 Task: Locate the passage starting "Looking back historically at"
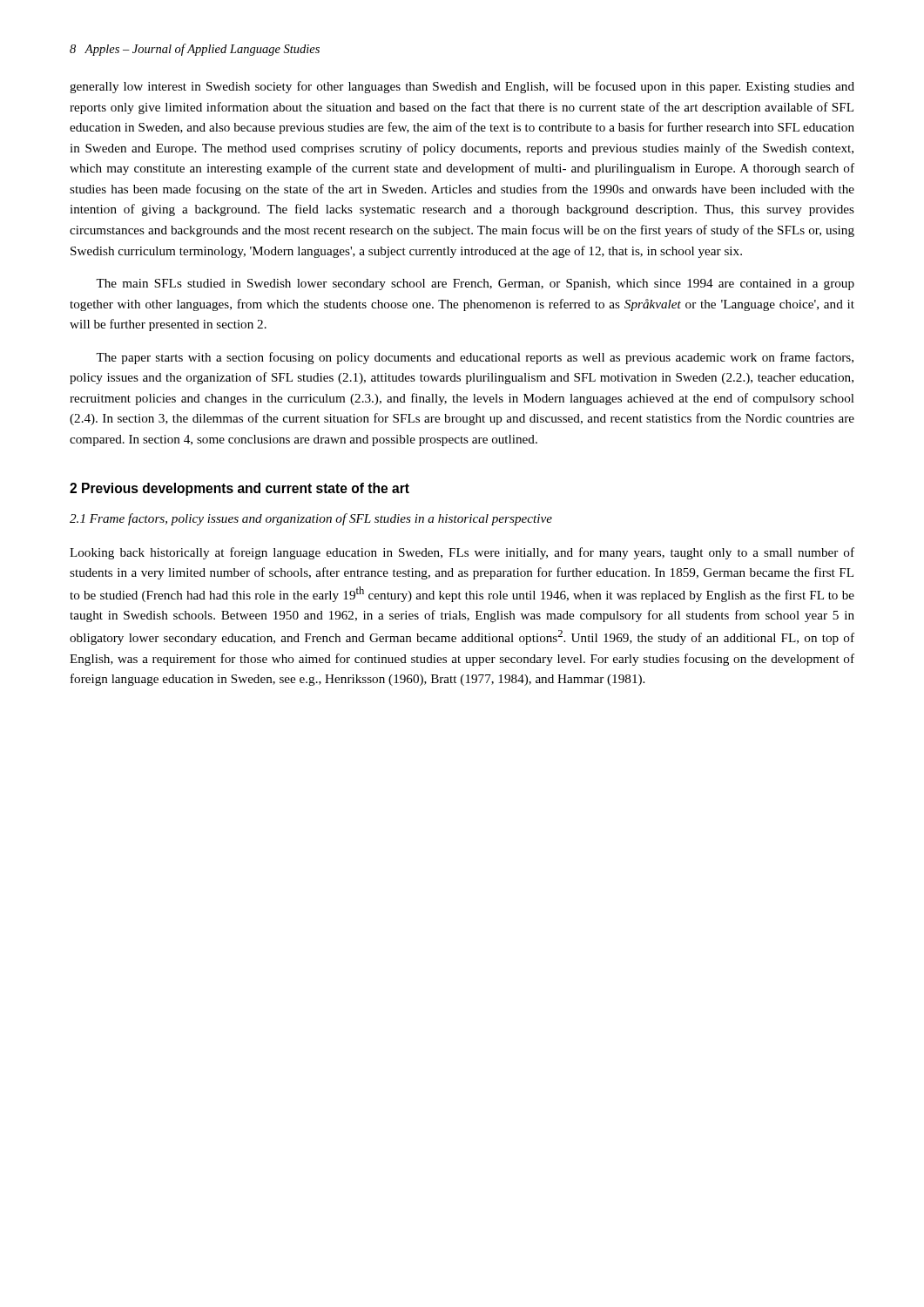(x=462, y=615)
